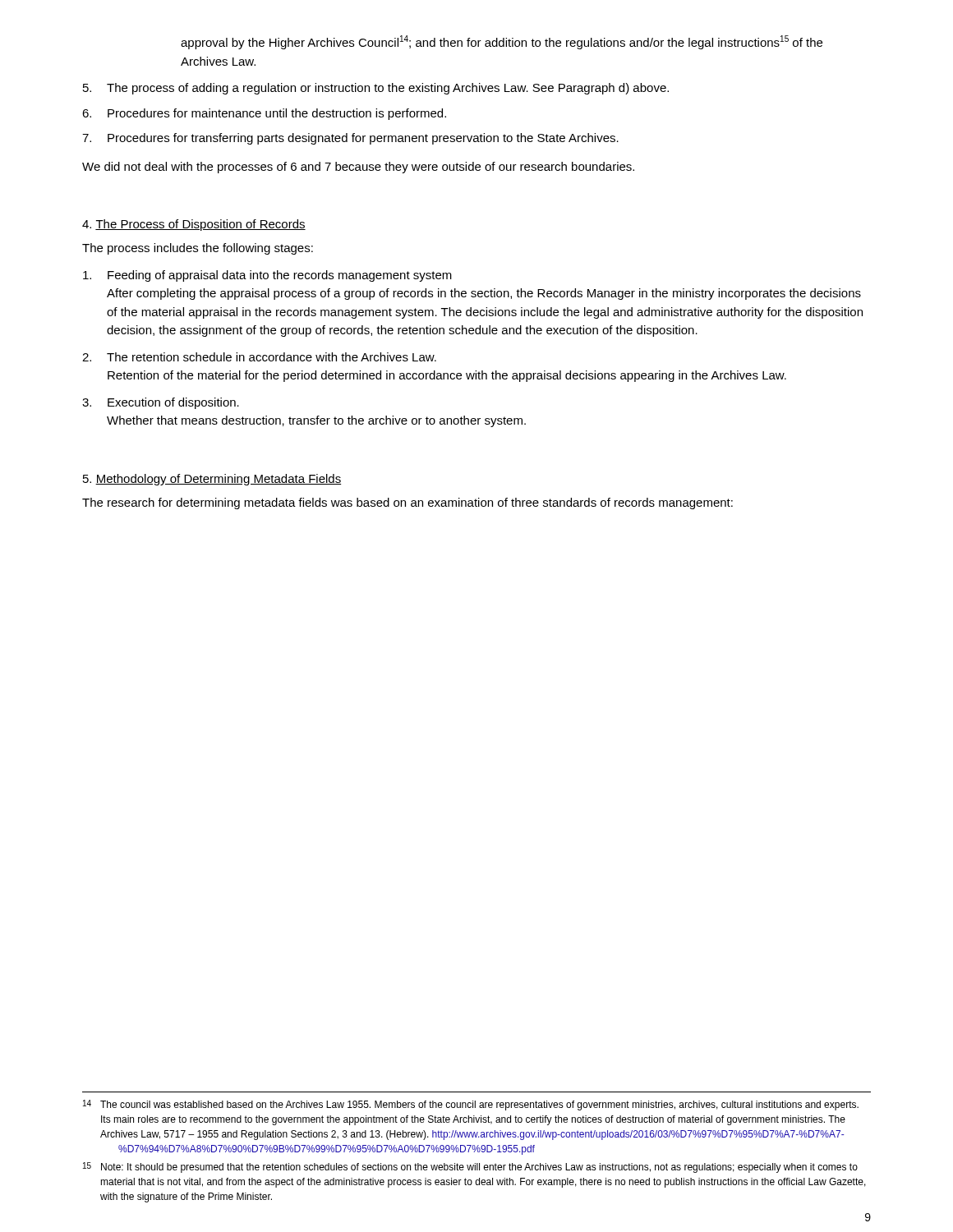Click on the text block starting "7. Procedures for transferring"
This screenshot has height=1232, width=953.
point(476,138)
